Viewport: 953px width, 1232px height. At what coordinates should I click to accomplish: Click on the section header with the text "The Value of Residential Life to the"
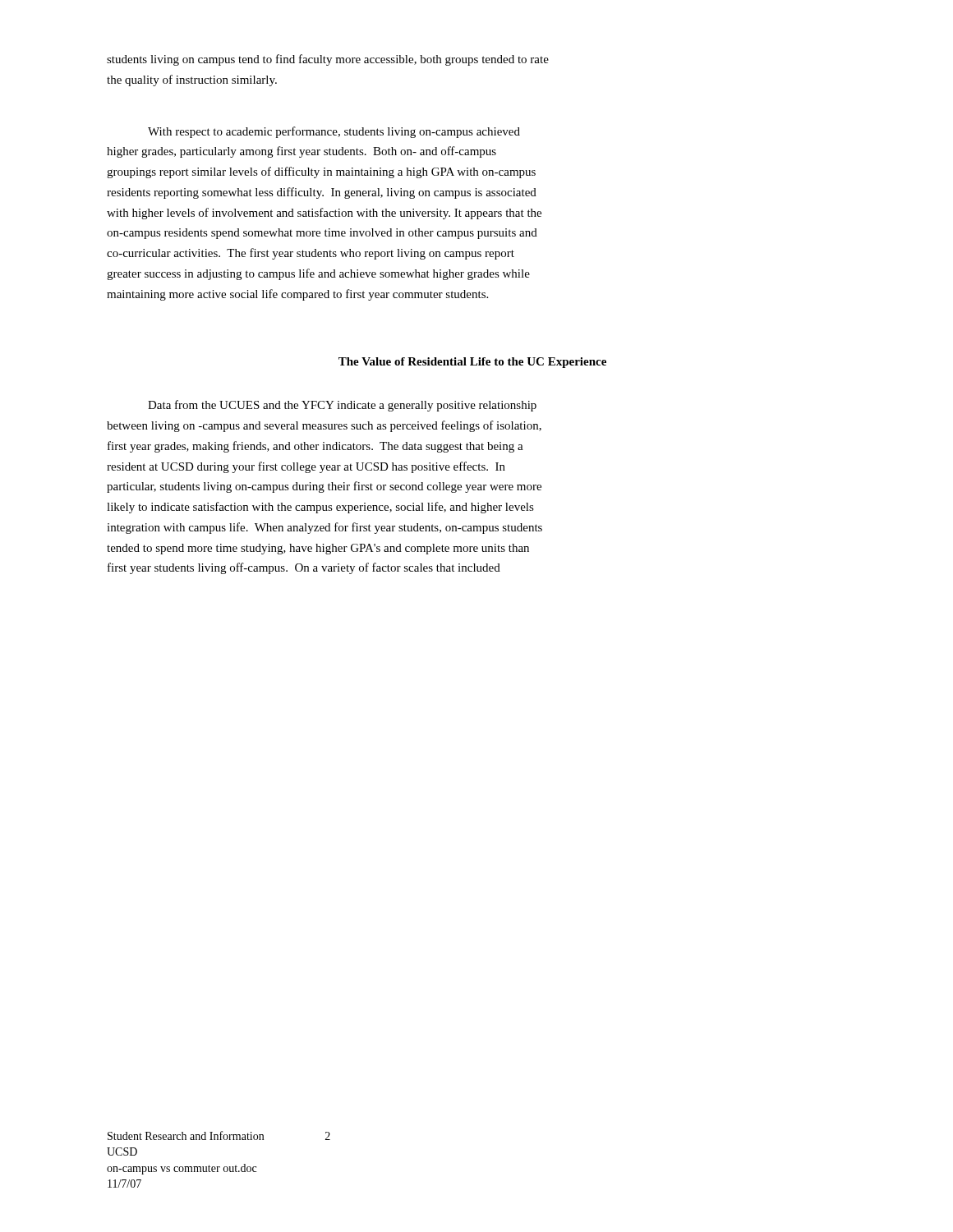click(x=472, y=362)
